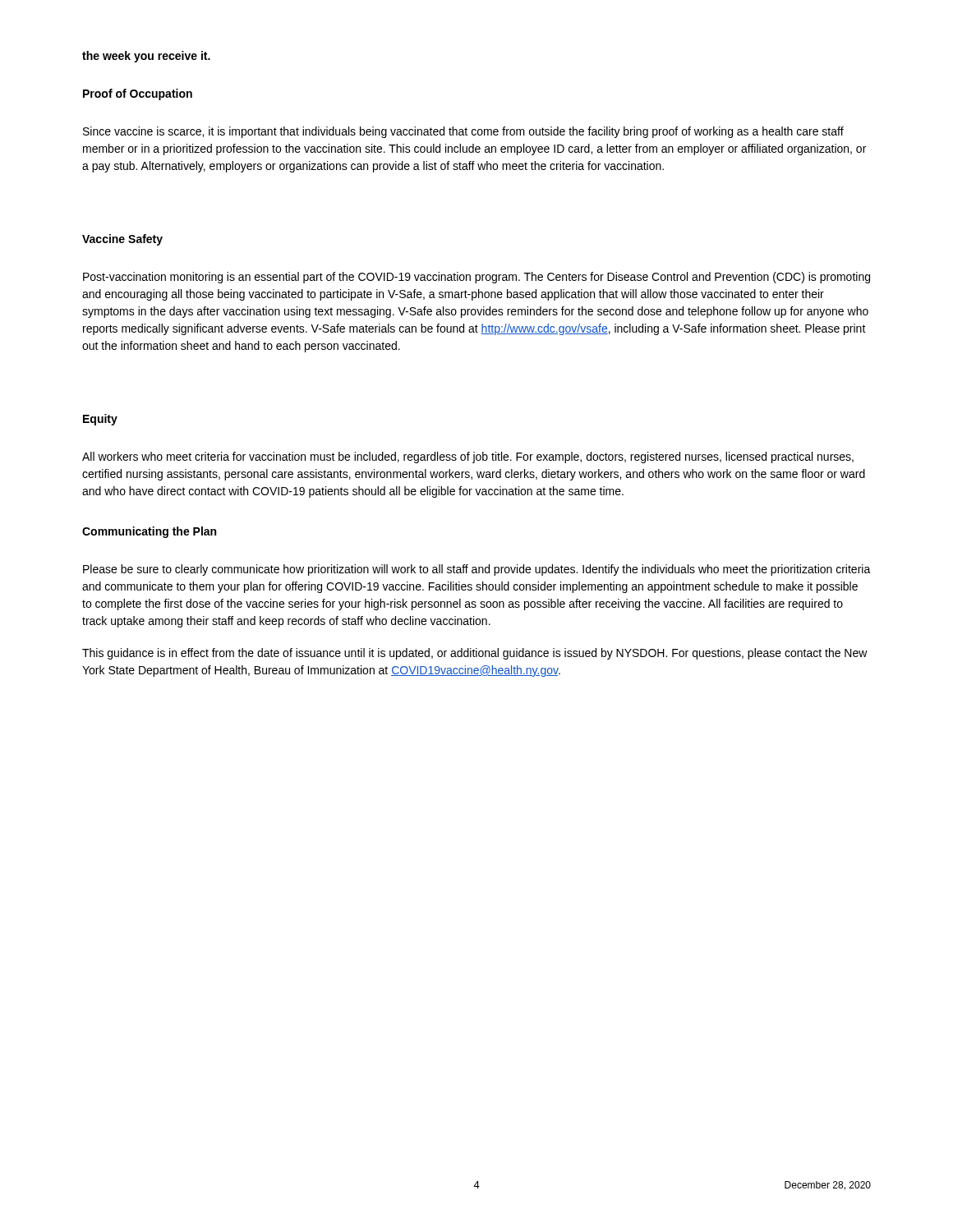Point to the block beginning "Post-vaccination monitoring is an"
This screenshot has height=1232, width=953.
click(x=476, y=311)
